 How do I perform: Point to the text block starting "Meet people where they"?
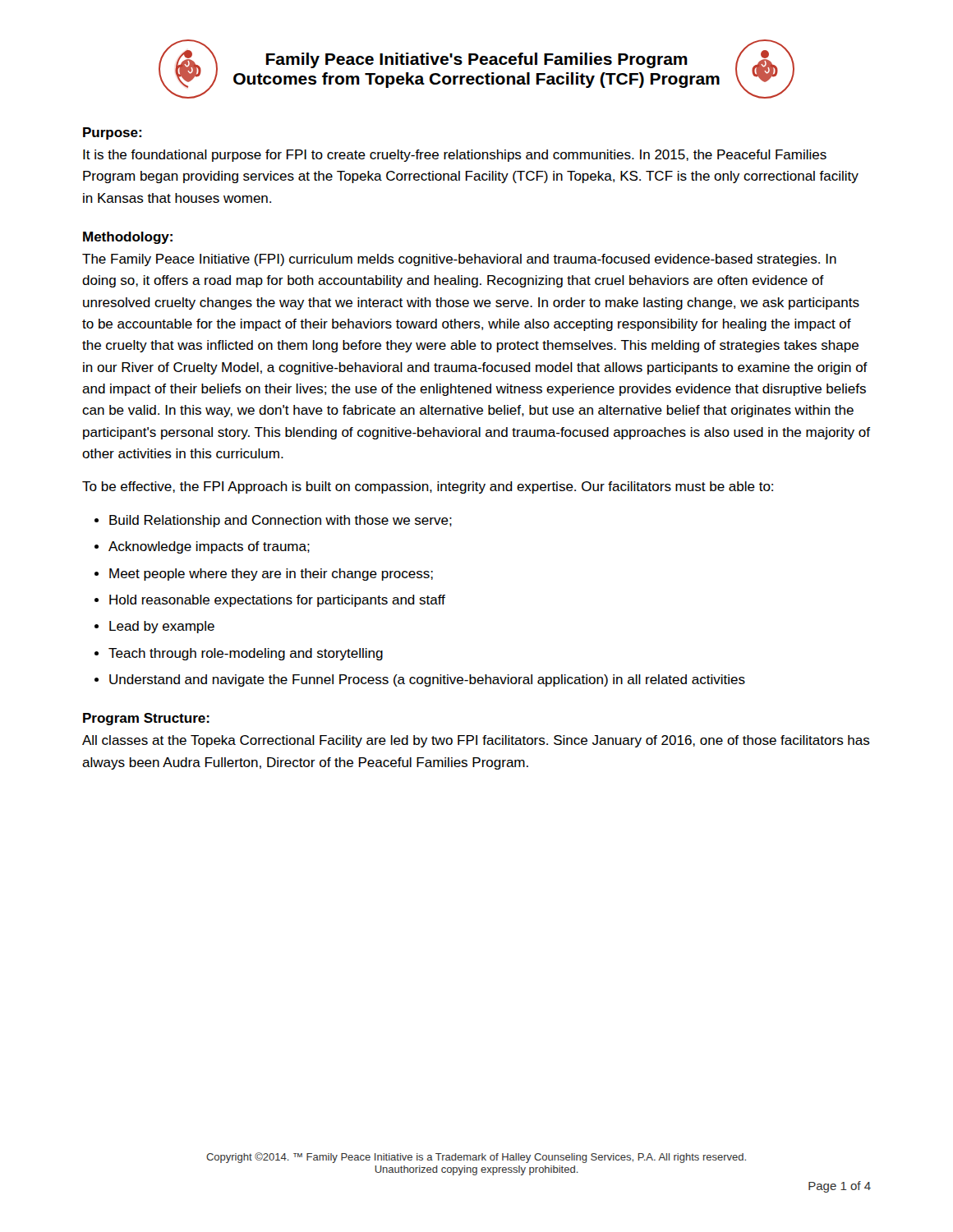pyautogui.click(x=271, y=575)
